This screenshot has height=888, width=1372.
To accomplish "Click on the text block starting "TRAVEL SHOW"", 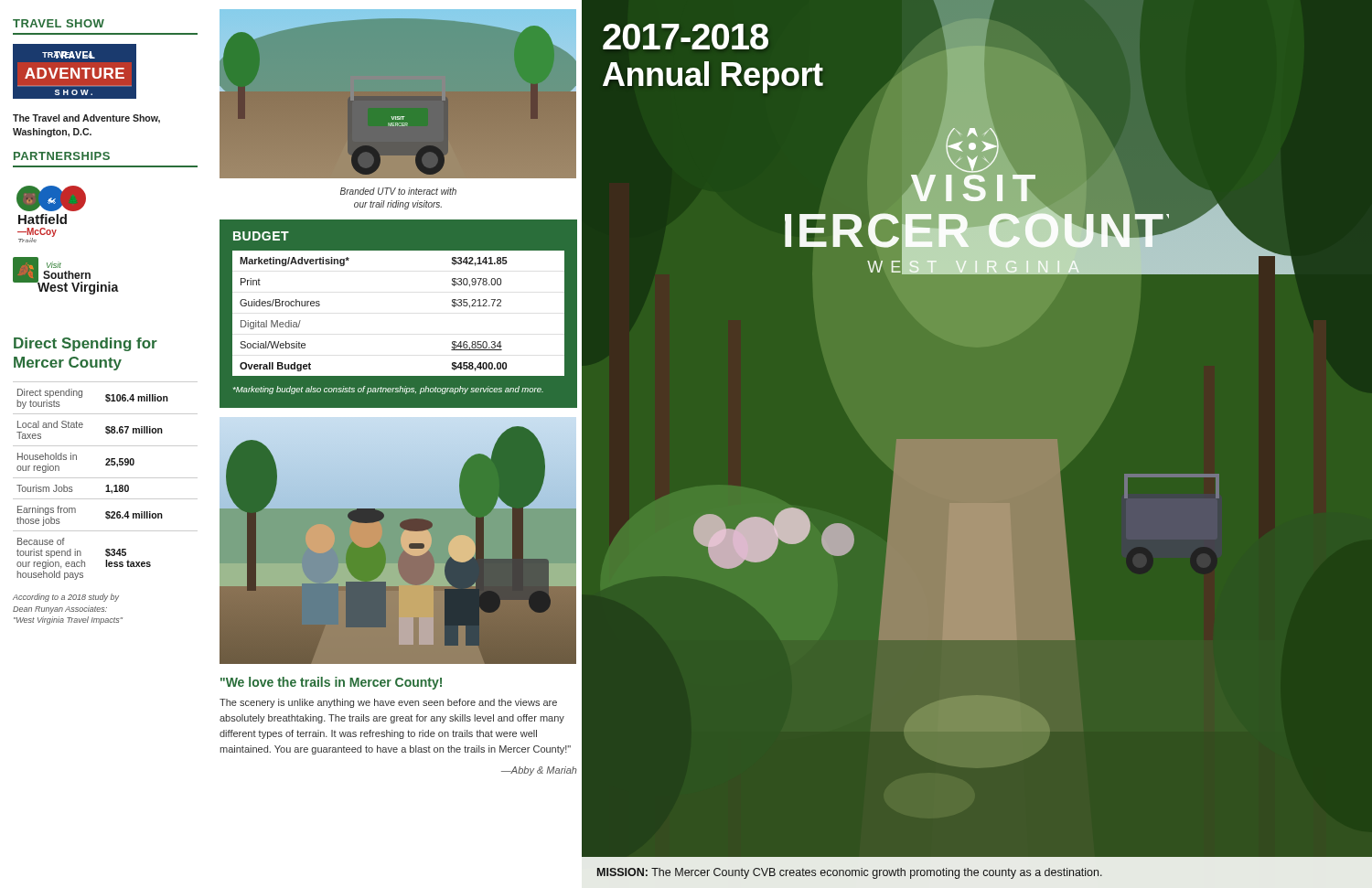I will (59, 23).
